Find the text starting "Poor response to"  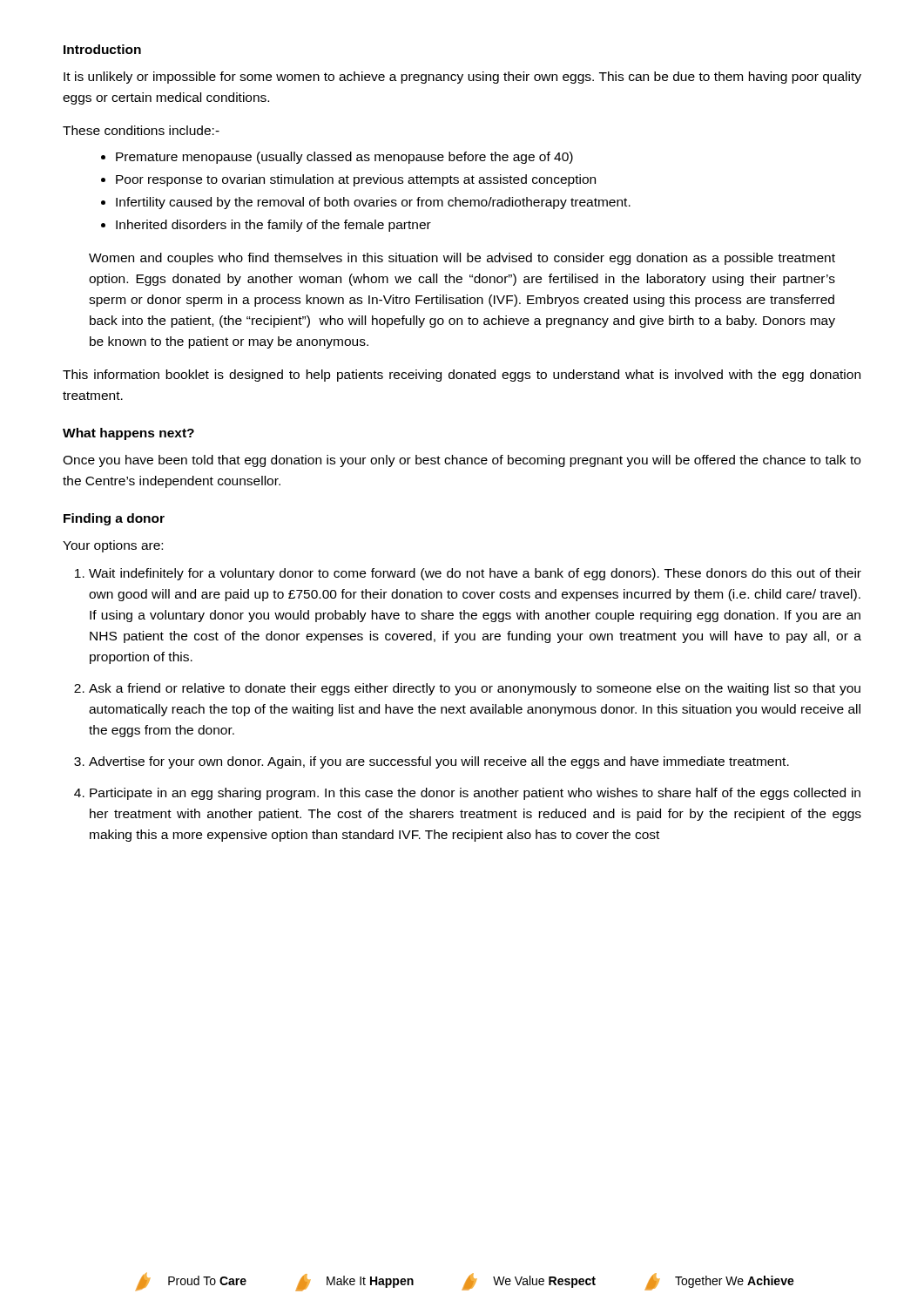click(x=356, y=179)
